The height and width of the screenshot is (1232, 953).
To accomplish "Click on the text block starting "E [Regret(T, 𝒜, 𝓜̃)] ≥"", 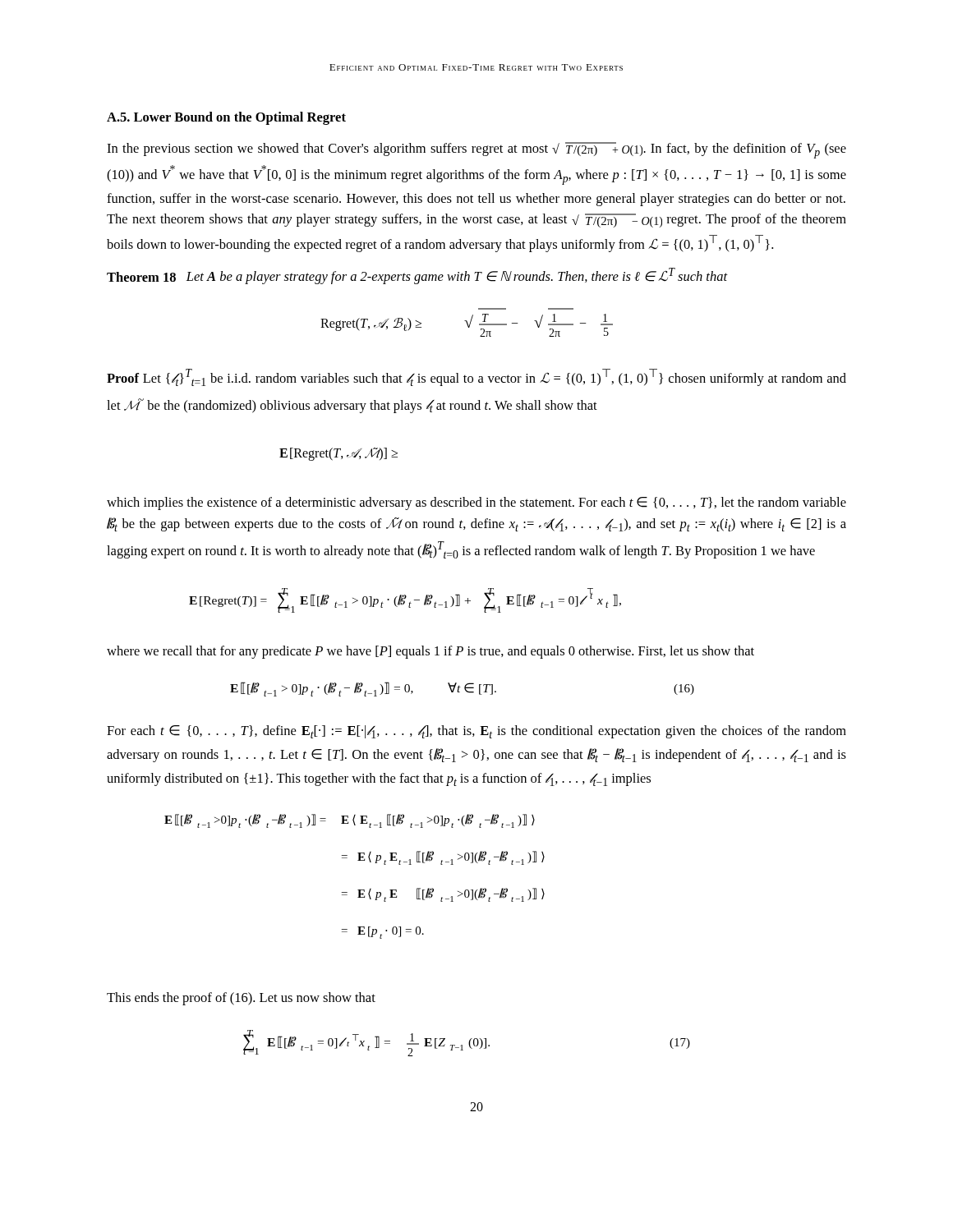I will click(338, 454).
